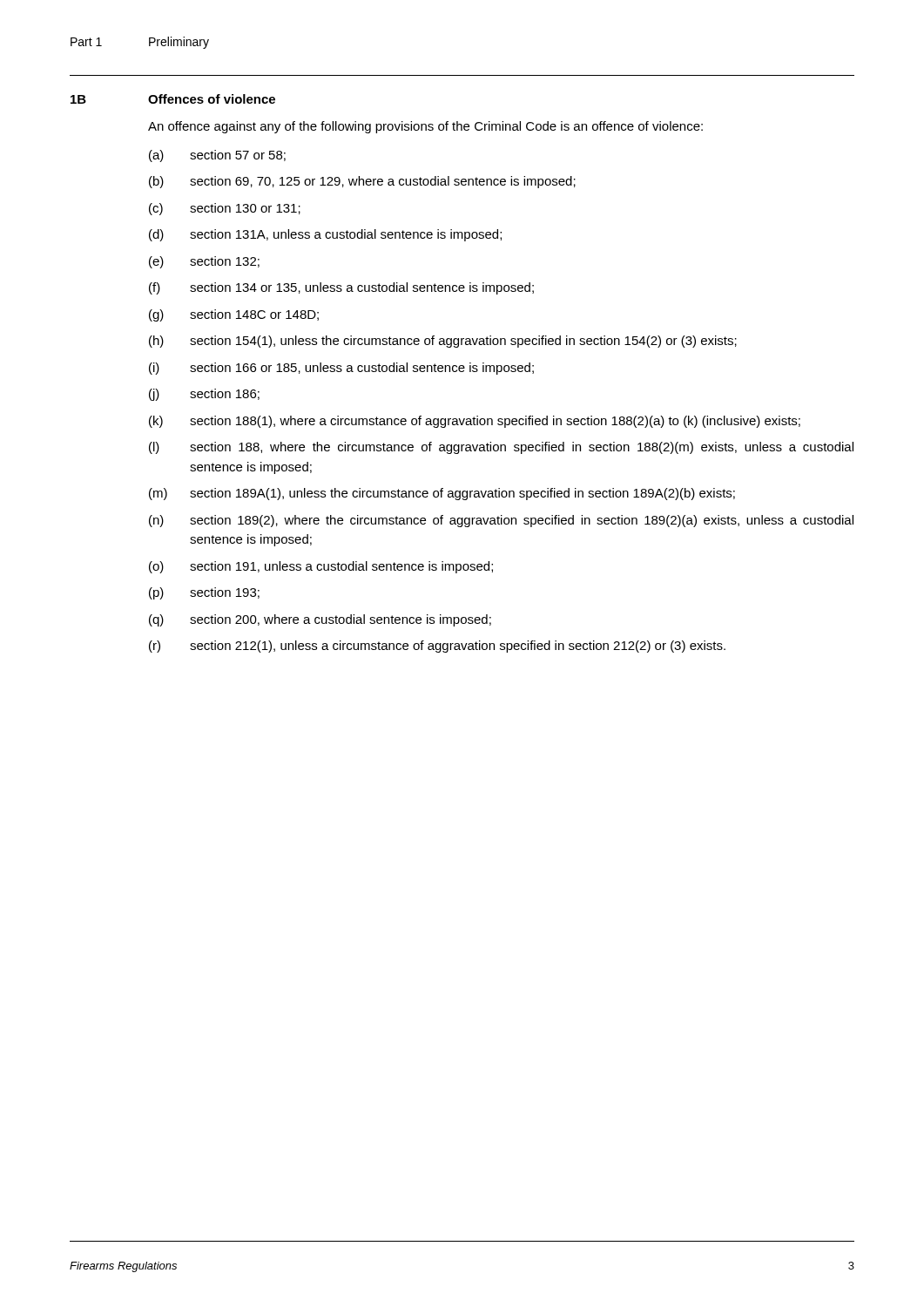Click on the text starting "1B Offences of violence"

(x=173, y=99)
